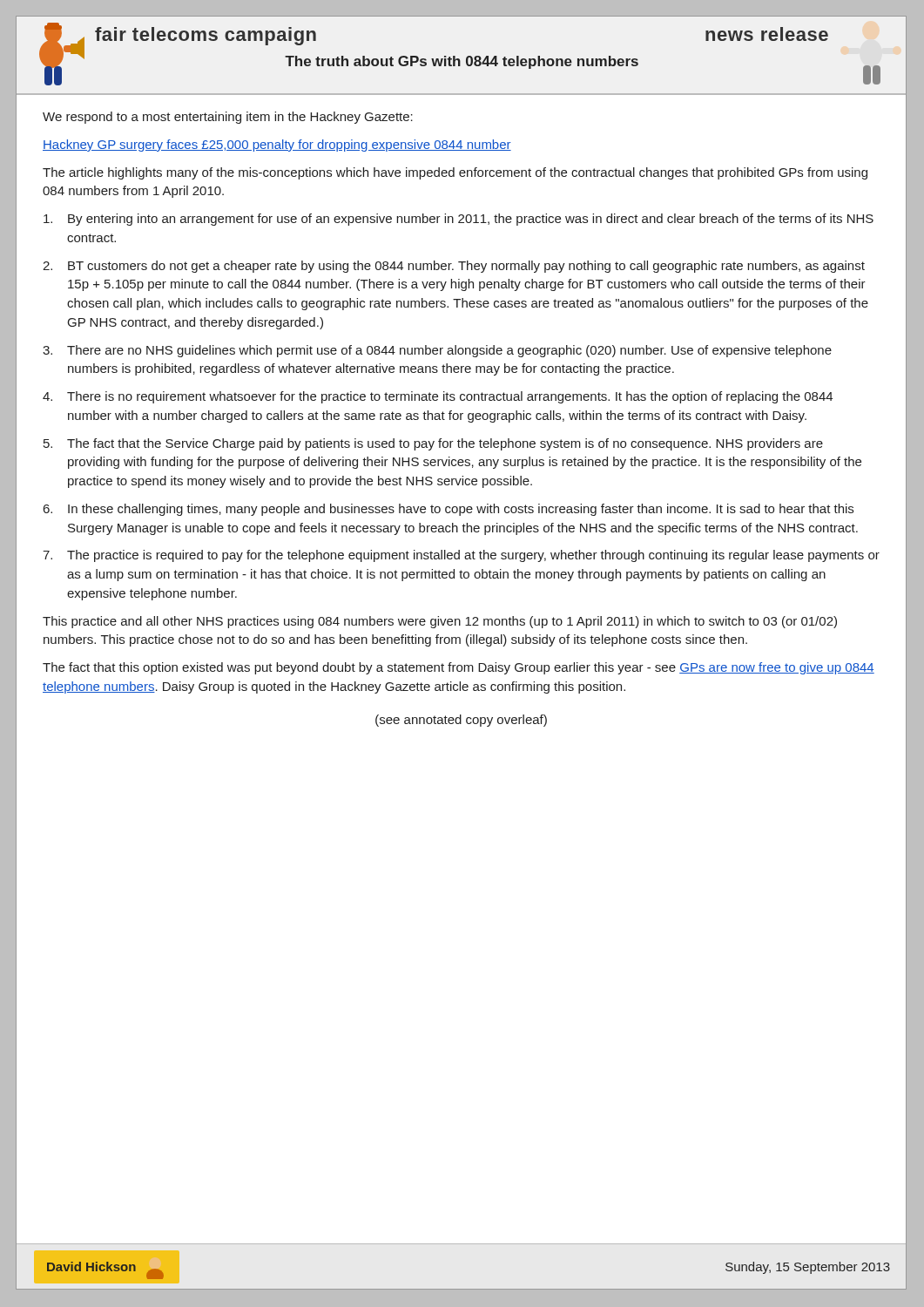This screenshot has height=1307, width=924.
Task: Click on the element starting "The fact that this option existed was put"
Action: pos(458,677)
